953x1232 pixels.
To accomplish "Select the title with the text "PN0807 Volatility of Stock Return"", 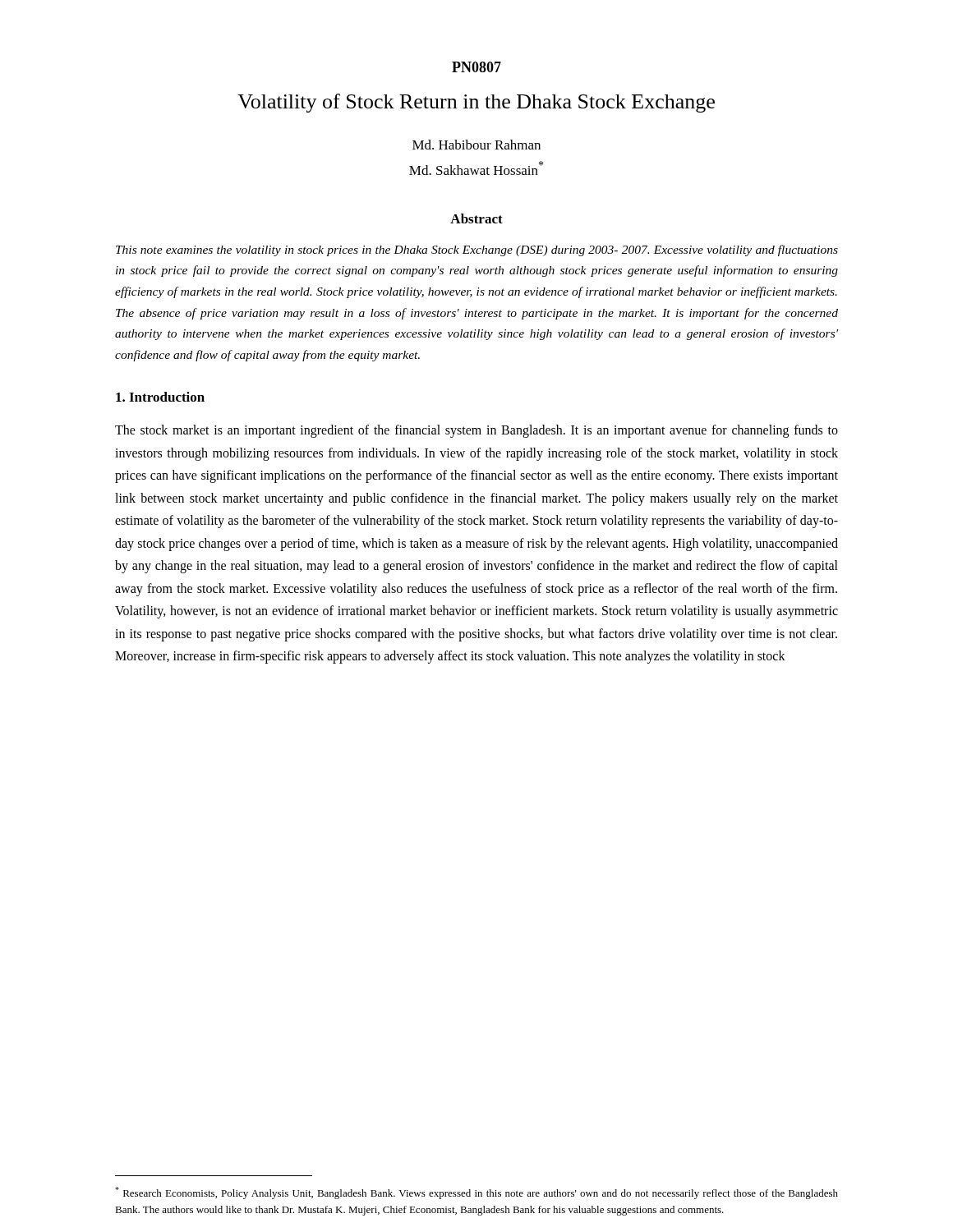I will tap(476, 67).
